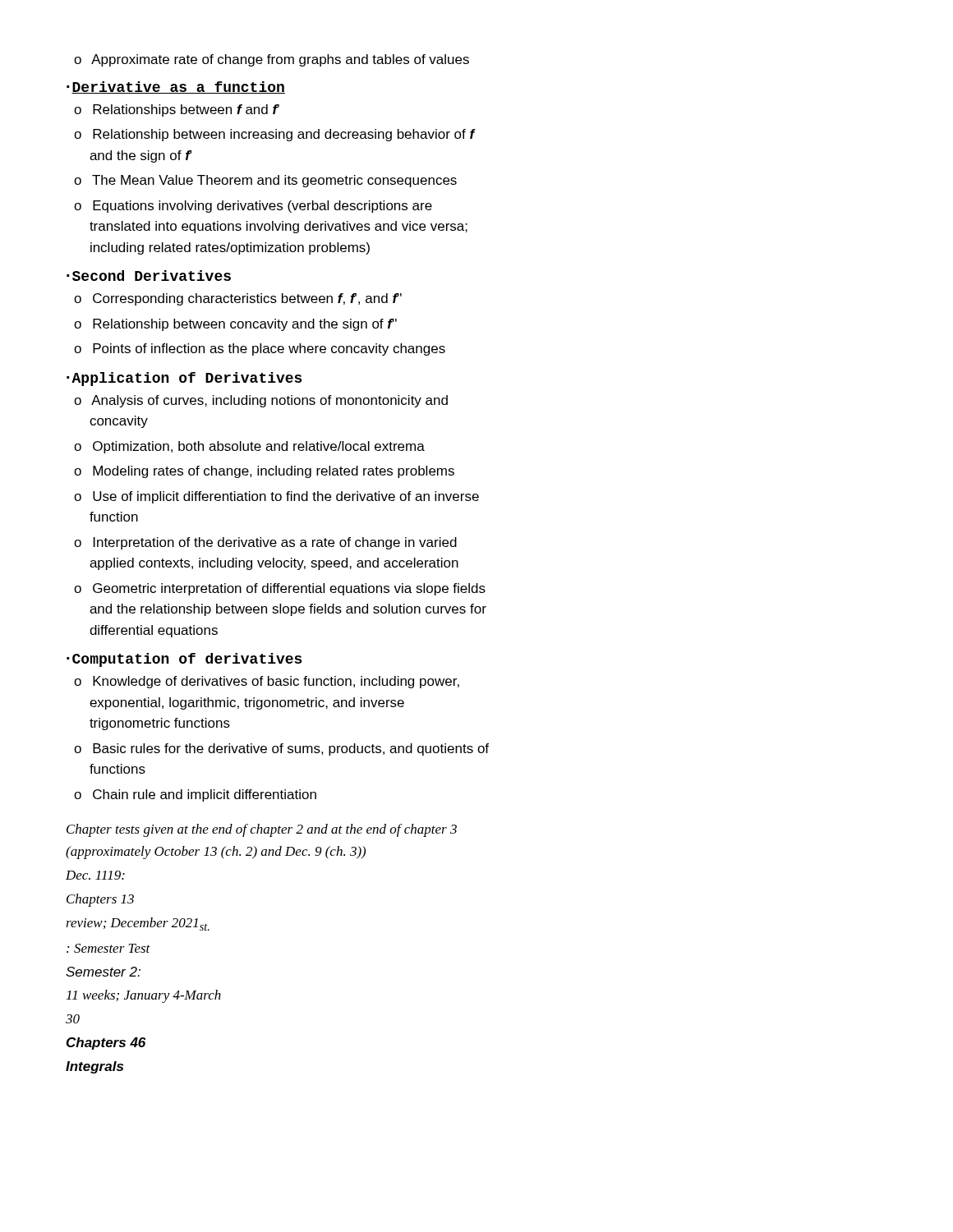Point to "o Relationships between f and f'"

(x=177, y=109)
